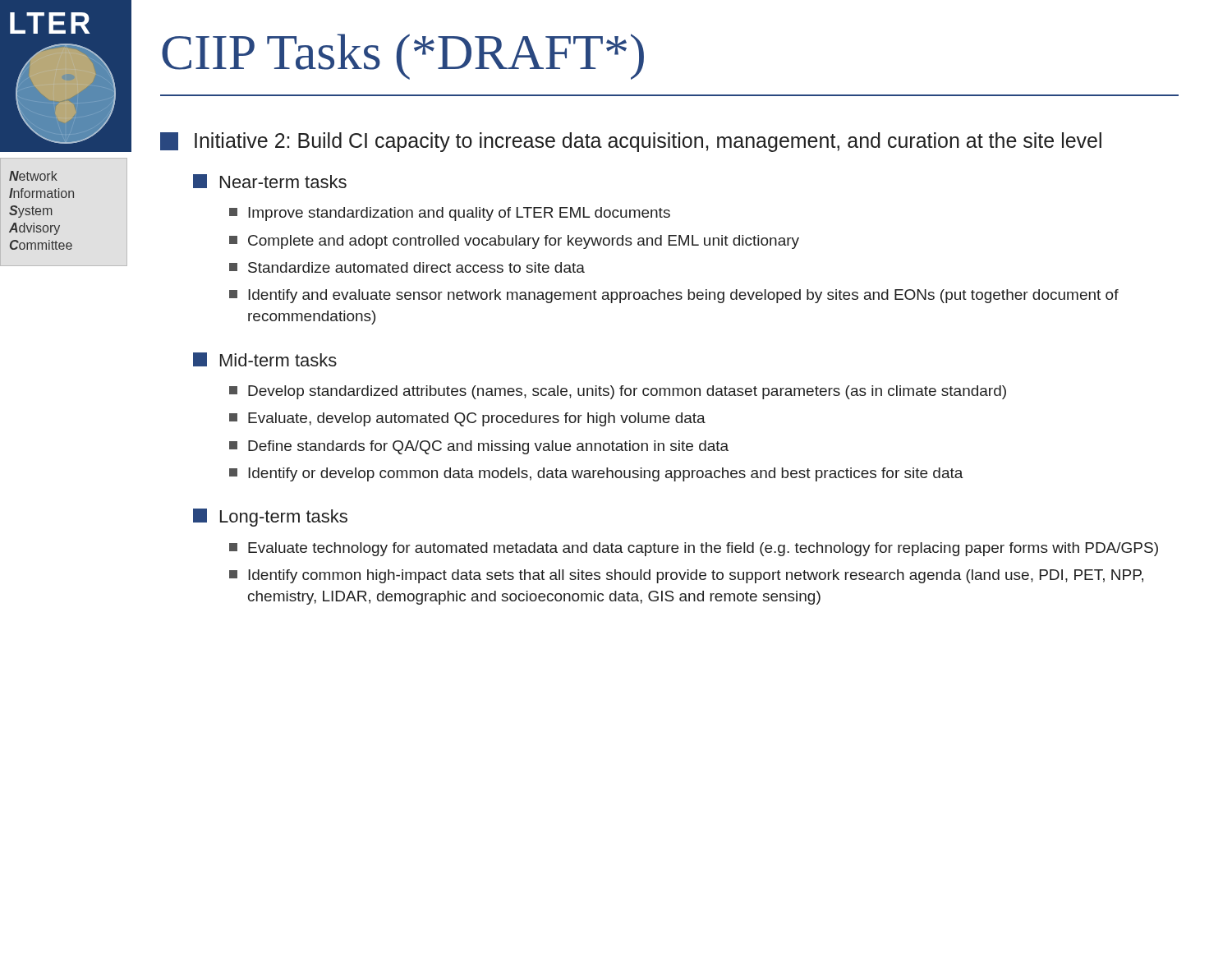Point to the element starting "Identify common high-impact data"
Screen dimensions: 953x1232
pyautogui.click(x=704, y=586)
